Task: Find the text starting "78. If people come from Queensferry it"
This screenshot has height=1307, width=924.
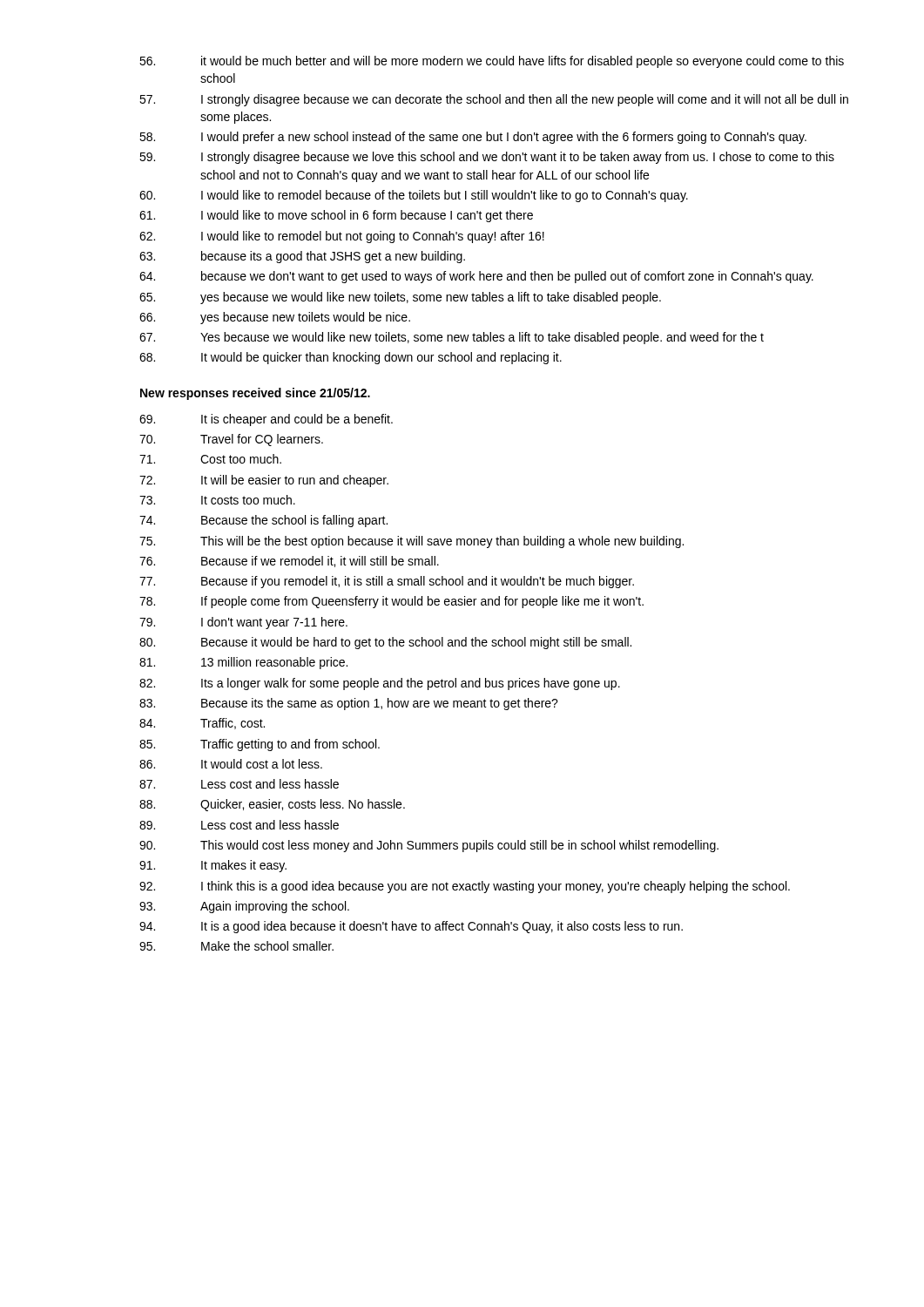Action: (x=497, y=602)
